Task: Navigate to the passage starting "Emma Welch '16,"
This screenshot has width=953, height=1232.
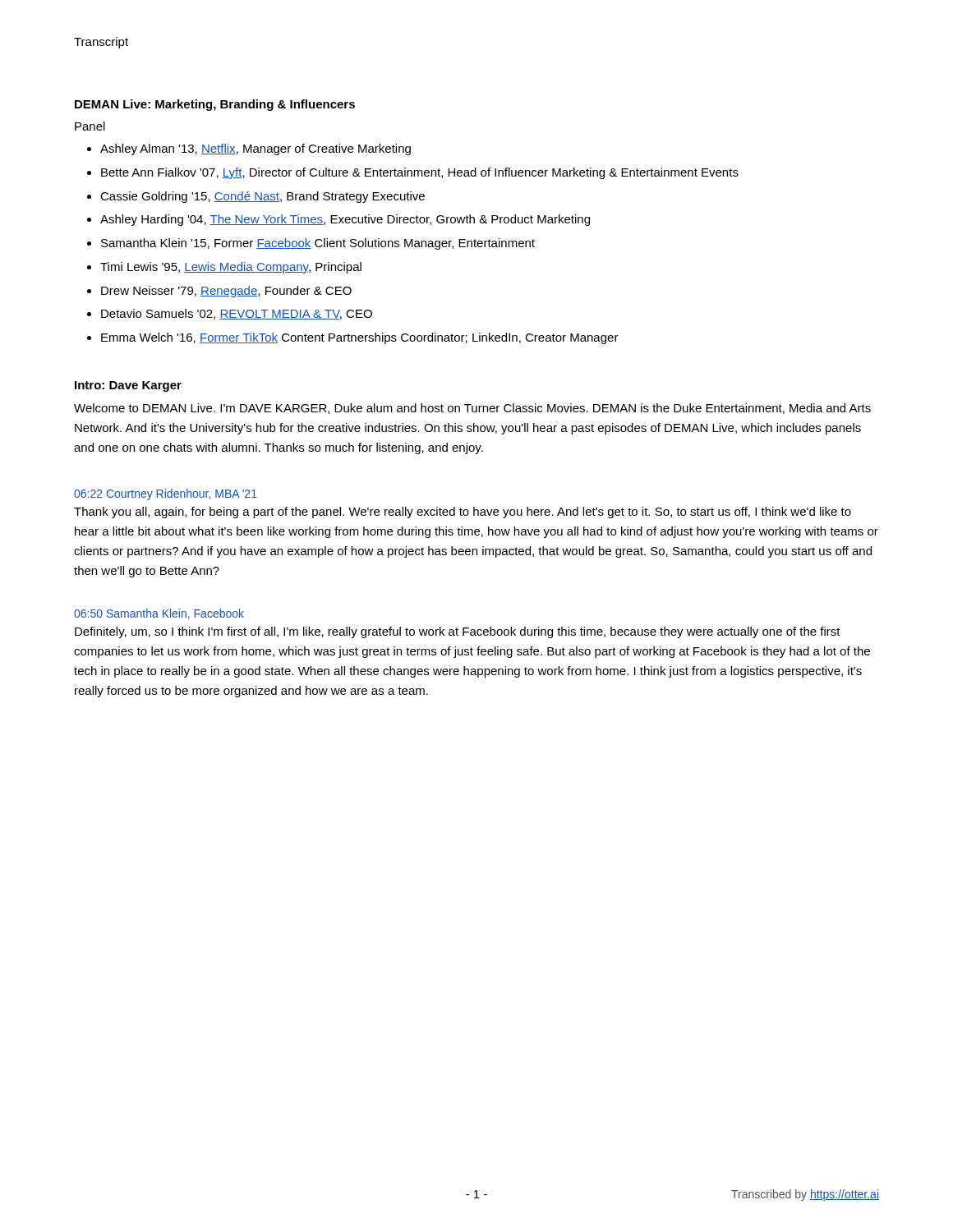Action: pos(359,337)
